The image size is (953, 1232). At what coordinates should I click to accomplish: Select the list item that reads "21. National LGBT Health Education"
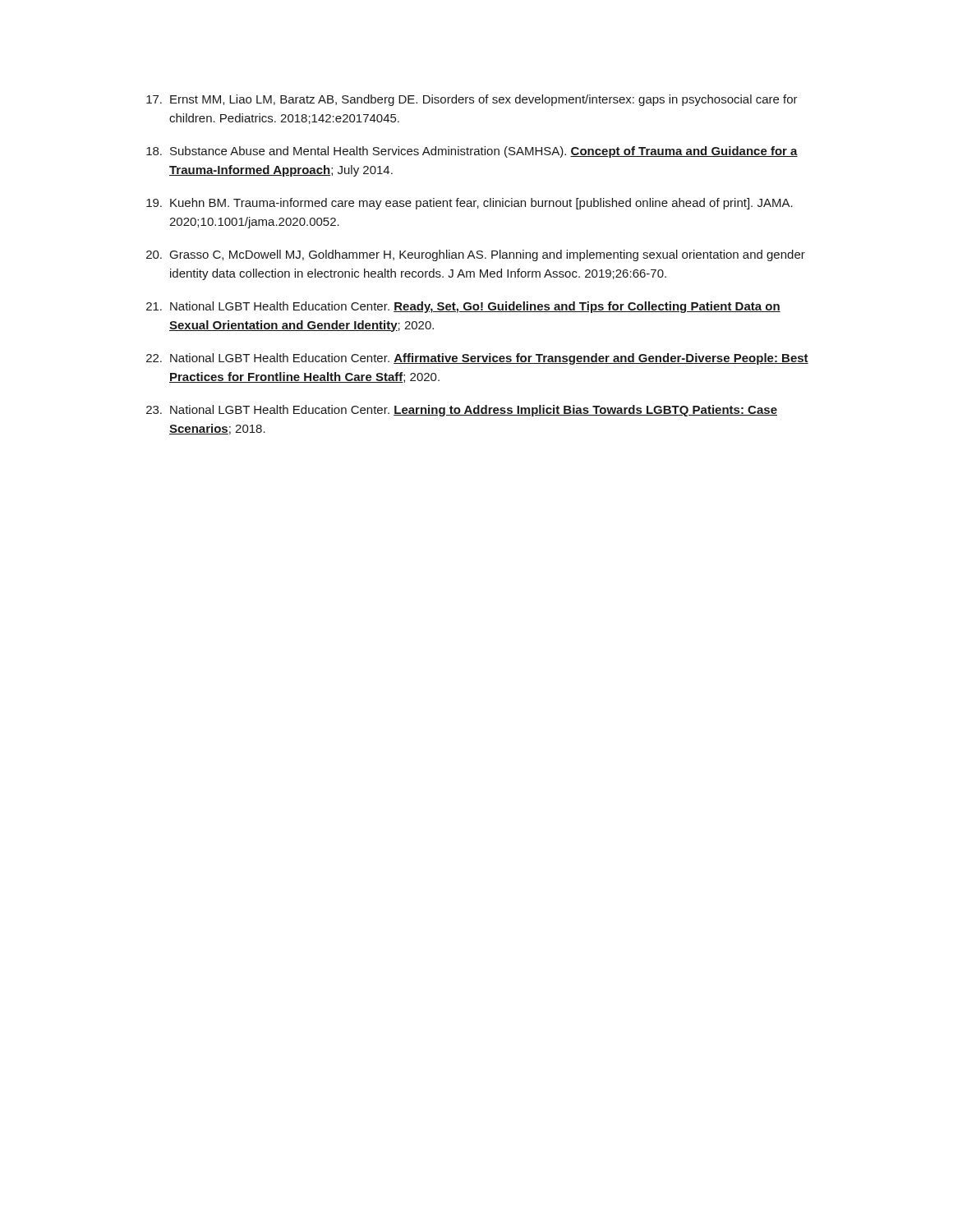[x=476, y=316]
